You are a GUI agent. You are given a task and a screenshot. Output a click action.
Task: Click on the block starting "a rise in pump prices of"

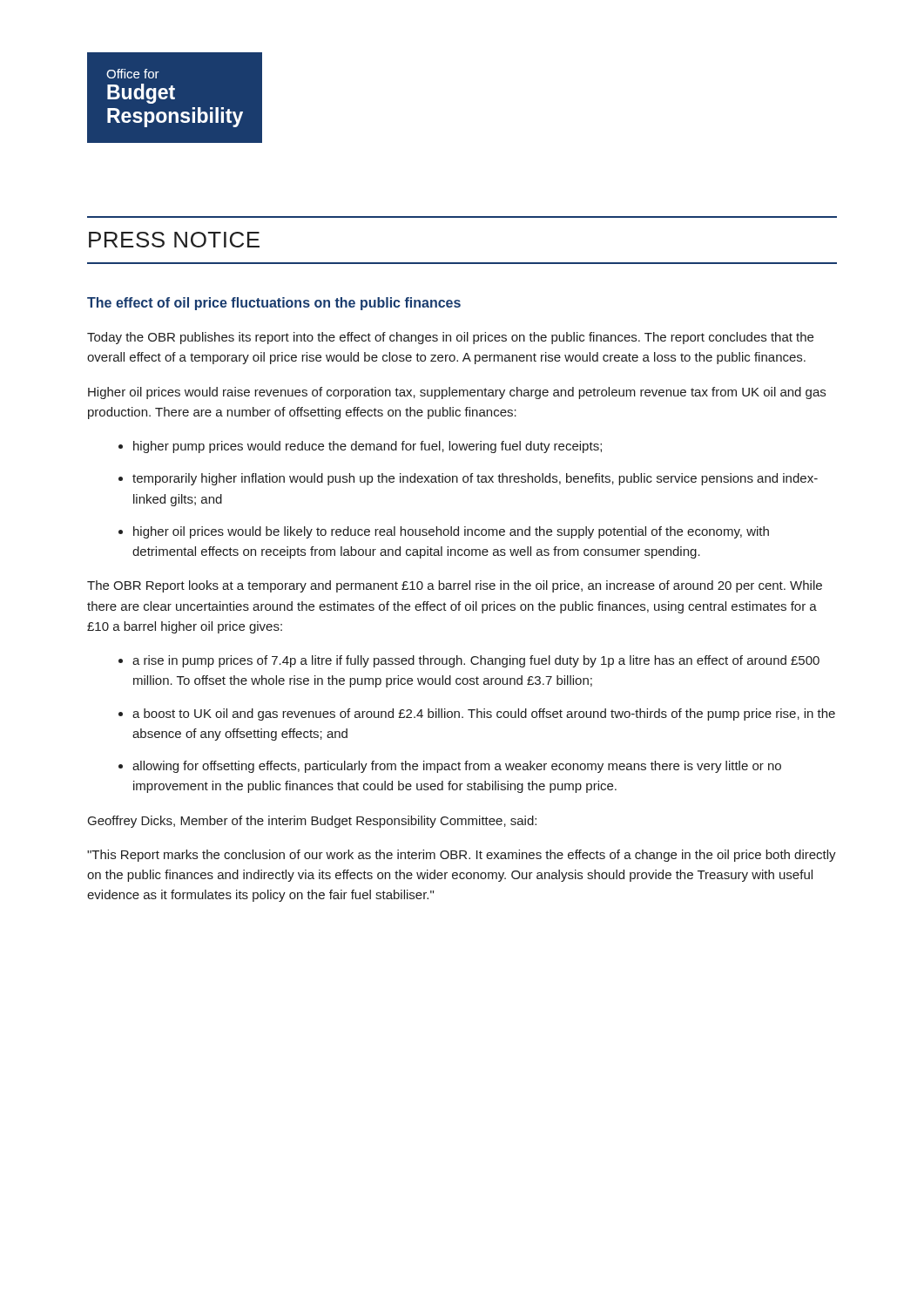click(x=476, y=670)
